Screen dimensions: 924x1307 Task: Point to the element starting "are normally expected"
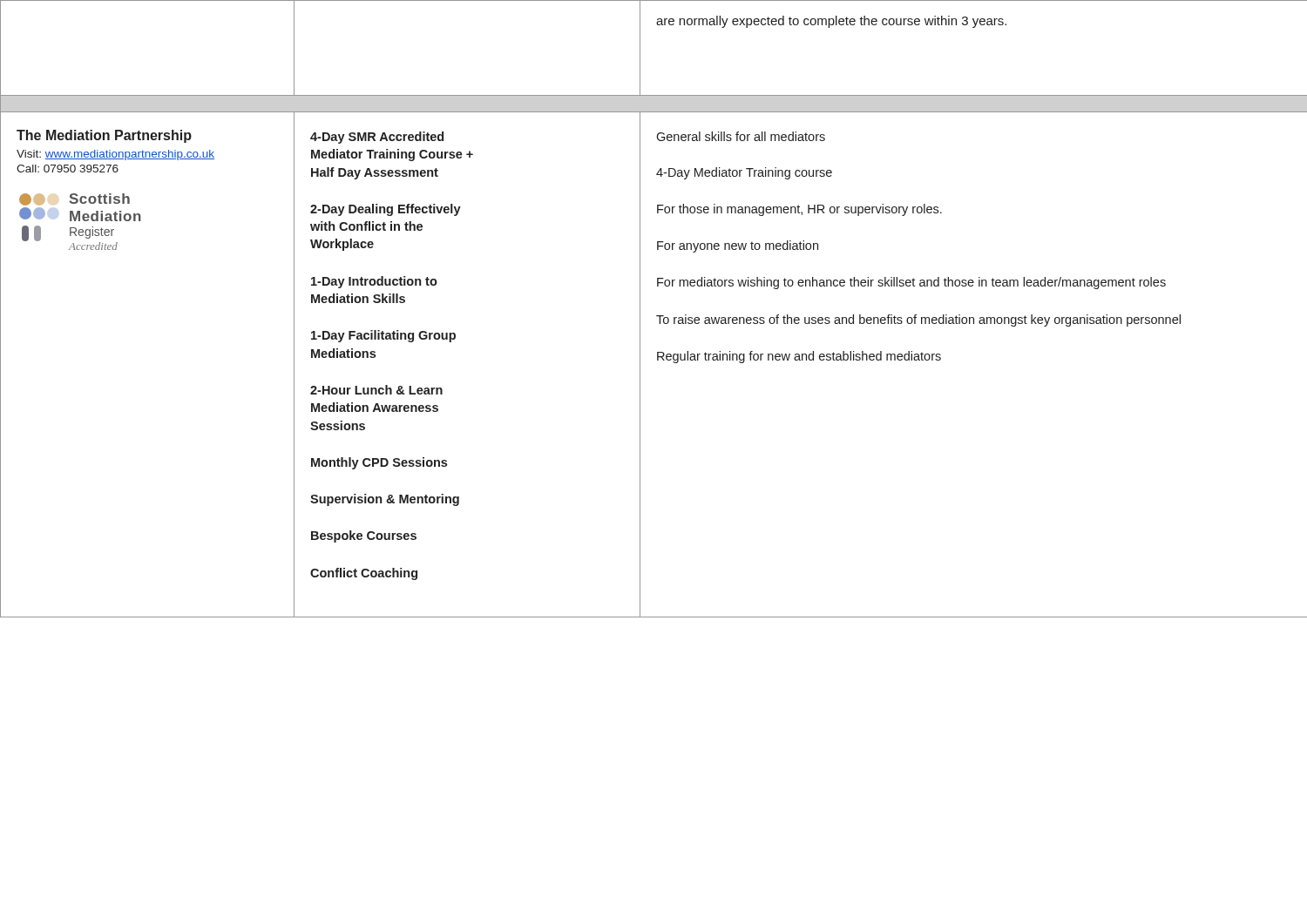pyautogui.click(x=832, y=20)
